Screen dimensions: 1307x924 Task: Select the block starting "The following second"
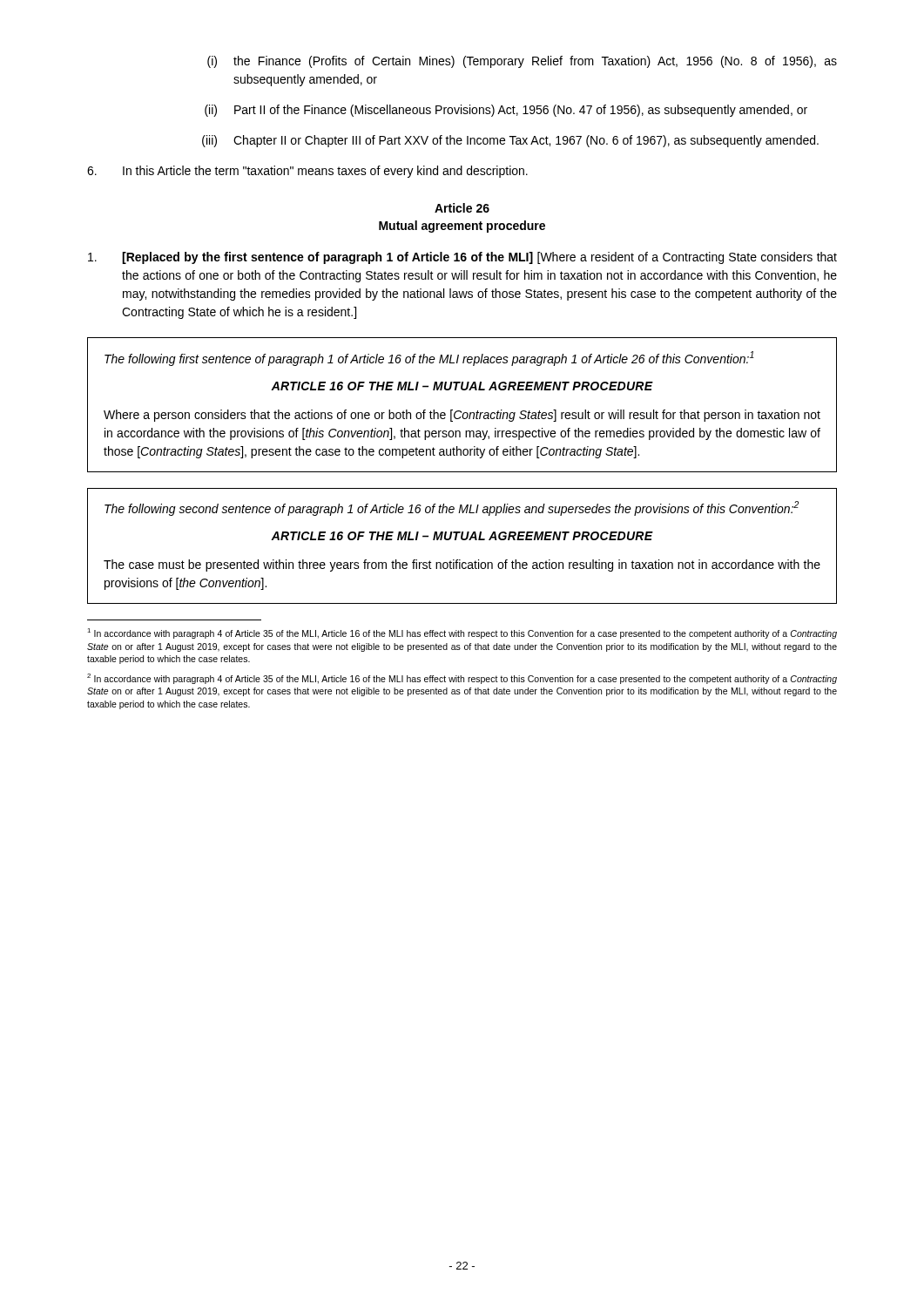click(462, 546)
